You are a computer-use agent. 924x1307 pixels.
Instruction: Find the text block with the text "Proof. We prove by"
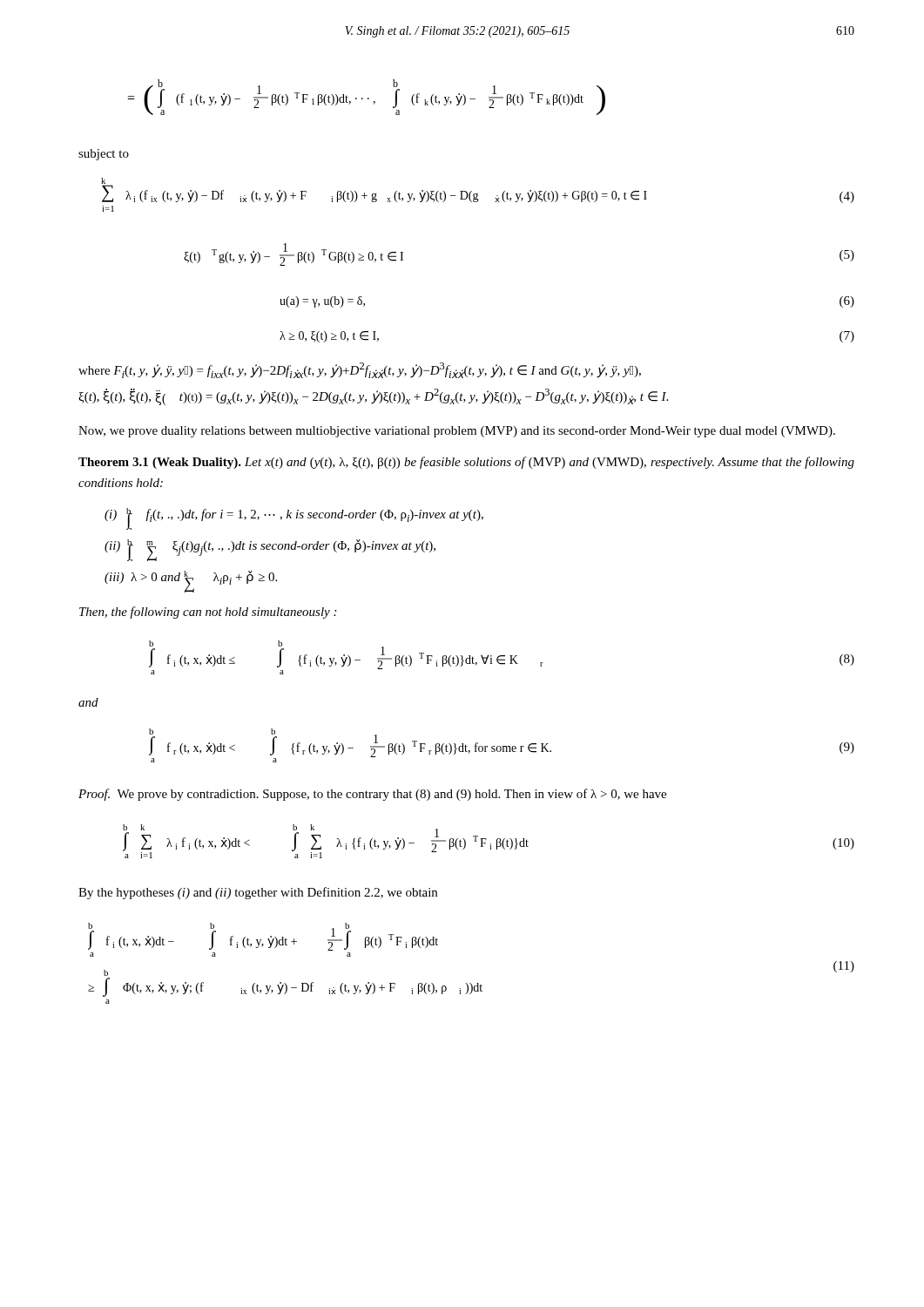point(373,794)
